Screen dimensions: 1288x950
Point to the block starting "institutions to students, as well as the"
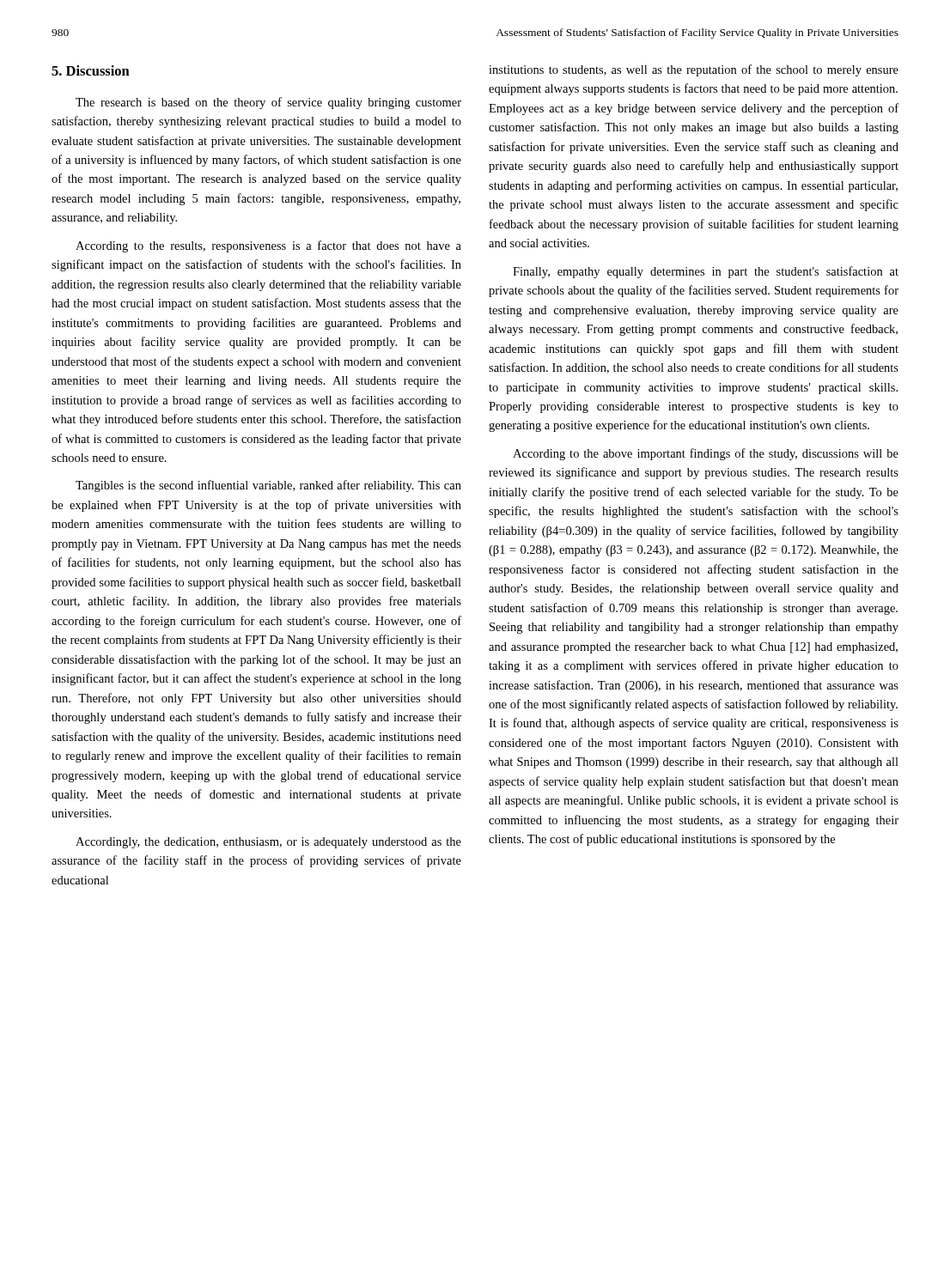coord(694,455)
